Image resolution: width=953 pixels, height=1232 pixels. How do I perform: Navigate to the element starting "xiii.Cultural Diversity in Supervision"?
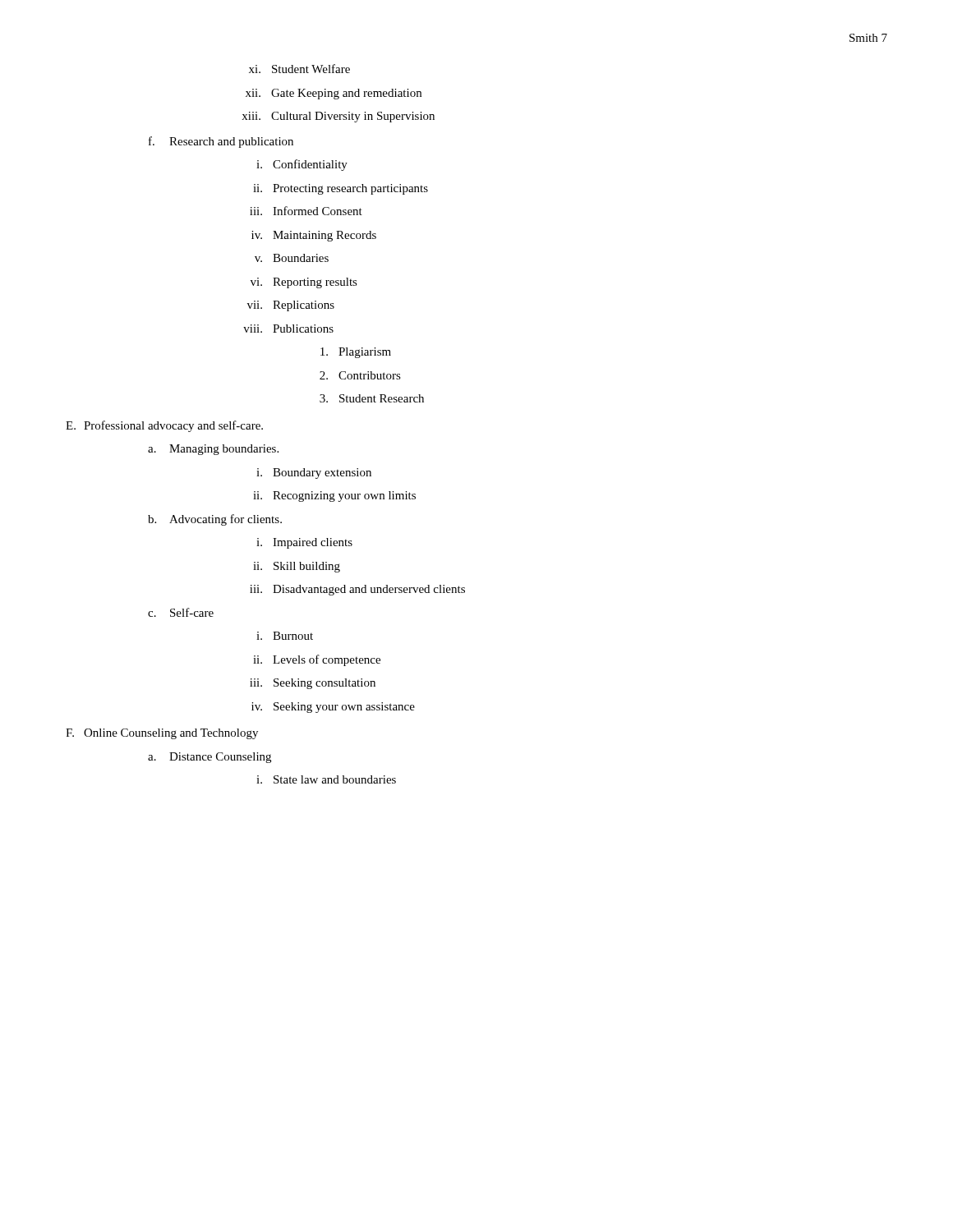[x=333, y=116]
